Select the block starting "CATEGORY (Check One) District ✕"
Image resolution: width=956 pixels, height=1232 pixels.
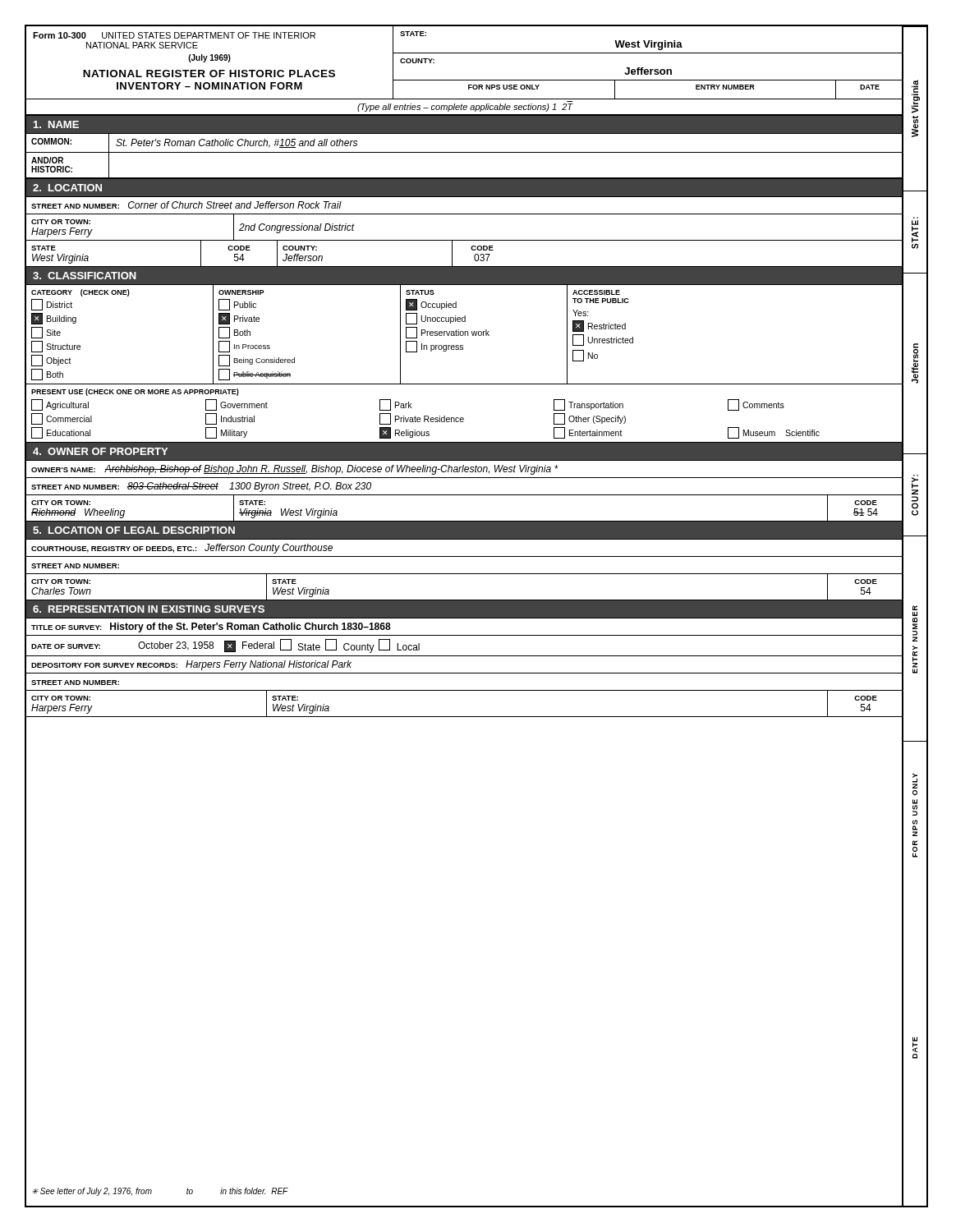click(465, 334)
